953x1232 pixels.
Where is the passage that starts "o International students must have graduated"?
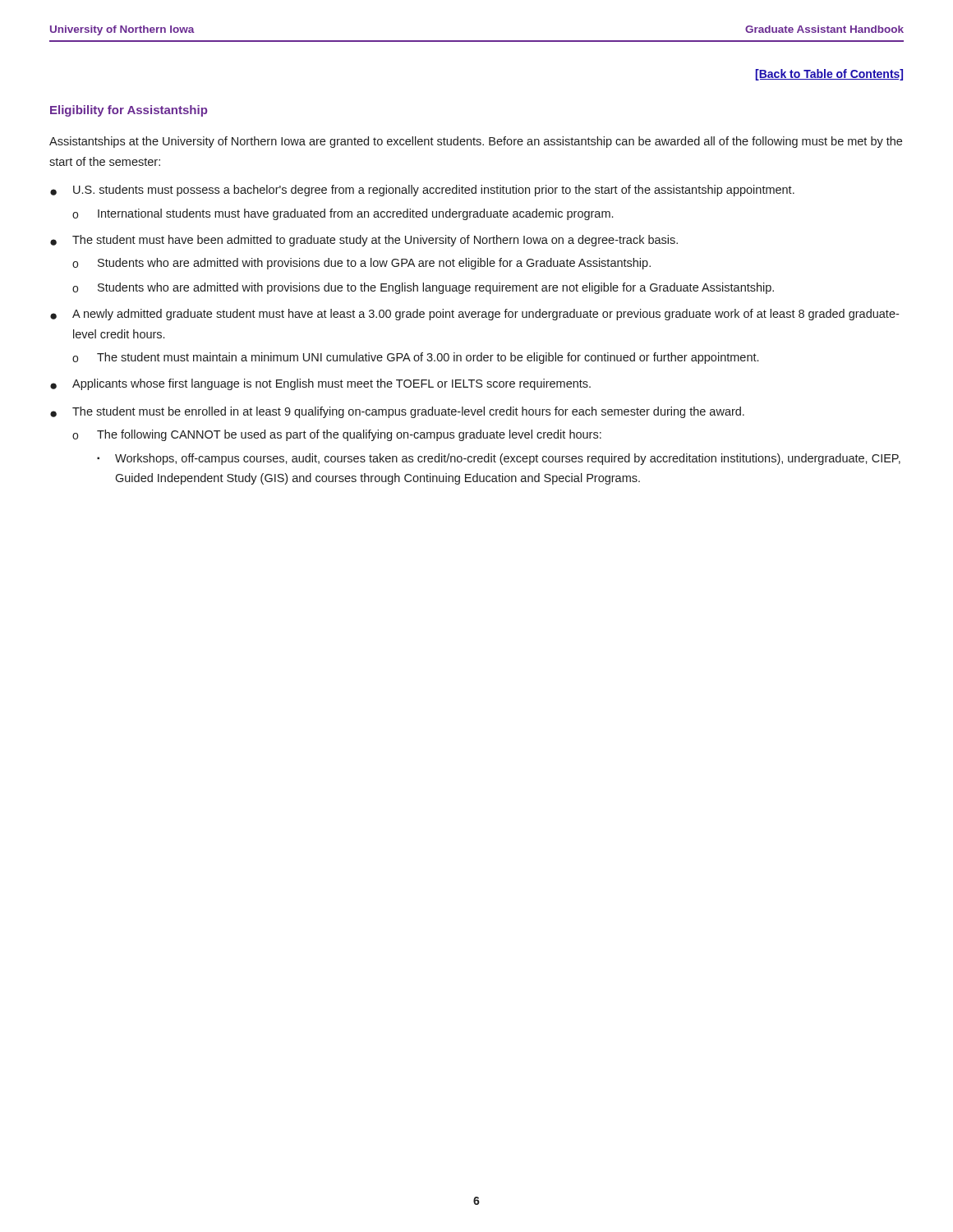point(488,214)
